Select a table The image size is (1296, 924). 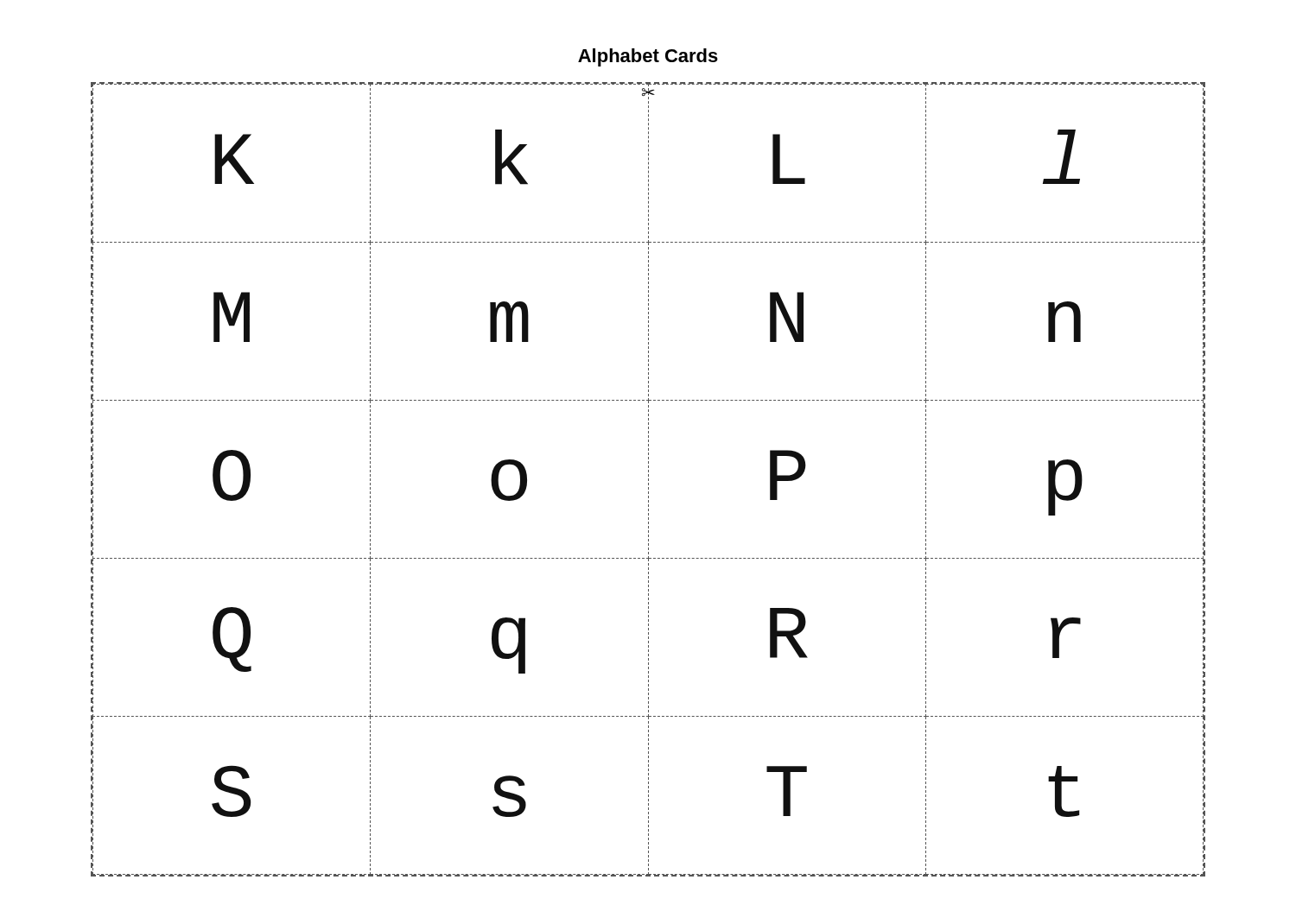click(x=648, y=479)
